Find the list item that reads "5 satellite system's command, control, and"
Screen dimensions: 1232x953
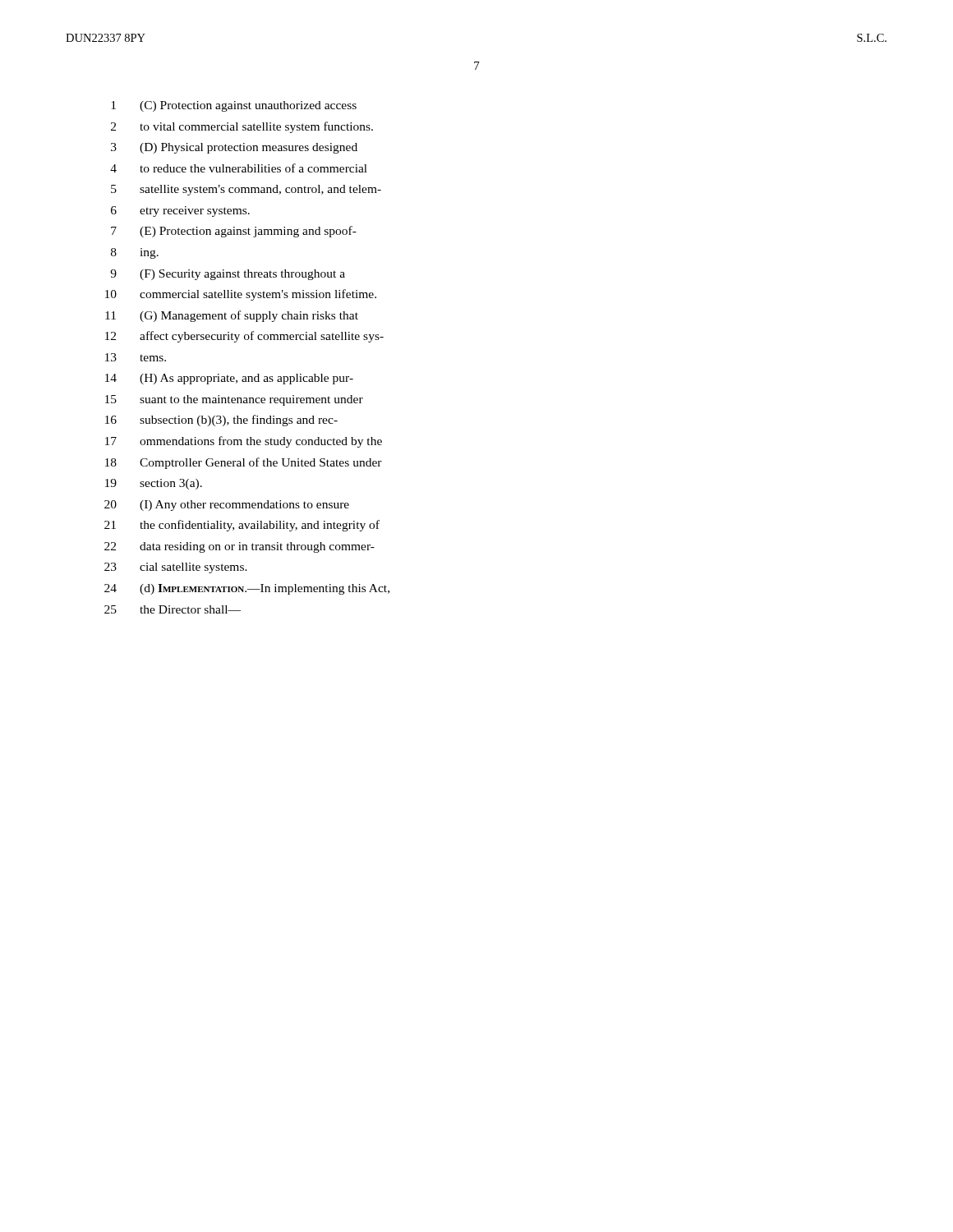(246, 190)
